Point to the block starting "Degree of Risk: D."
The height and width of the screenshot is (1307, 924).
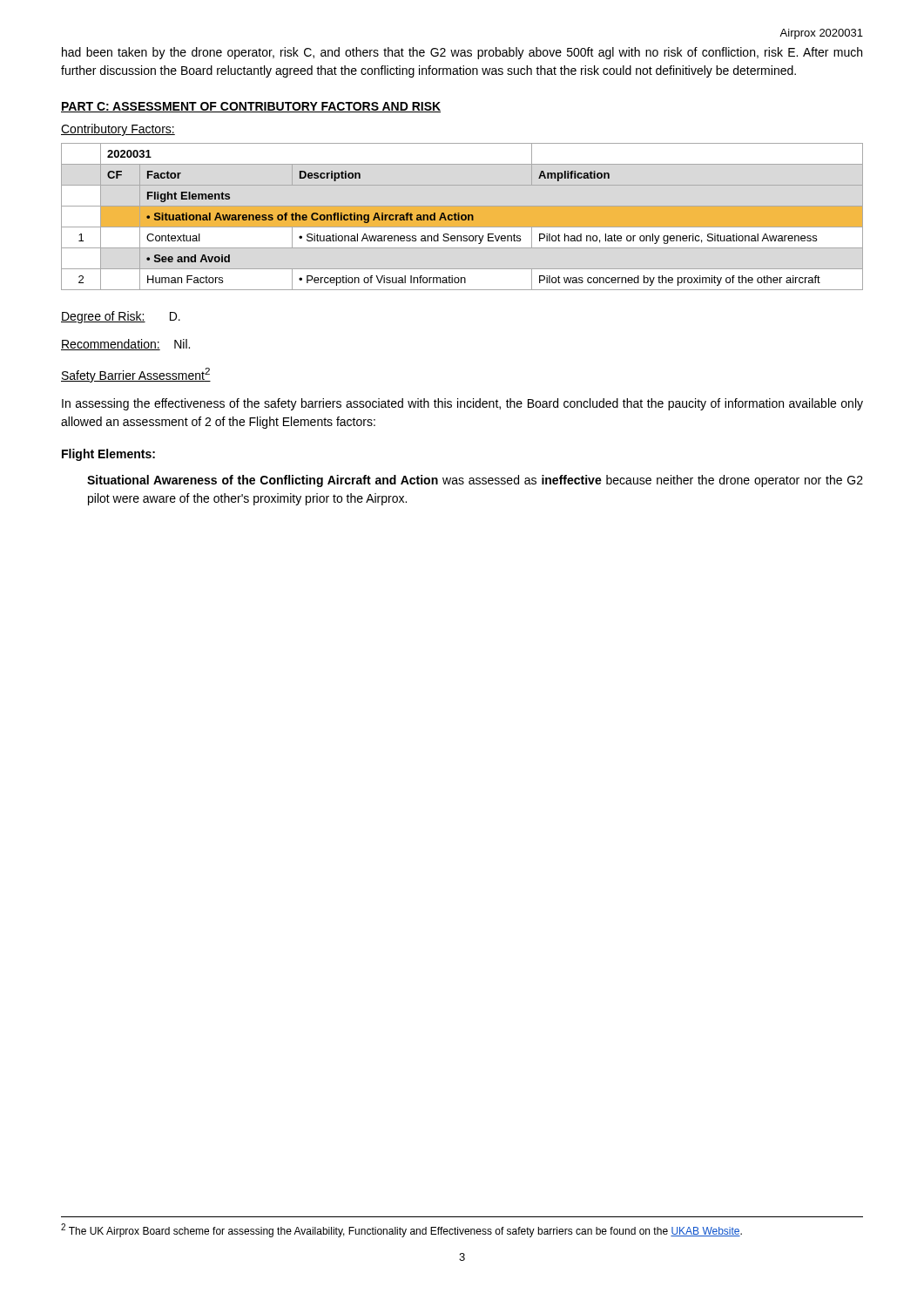(x=121, y=316)
